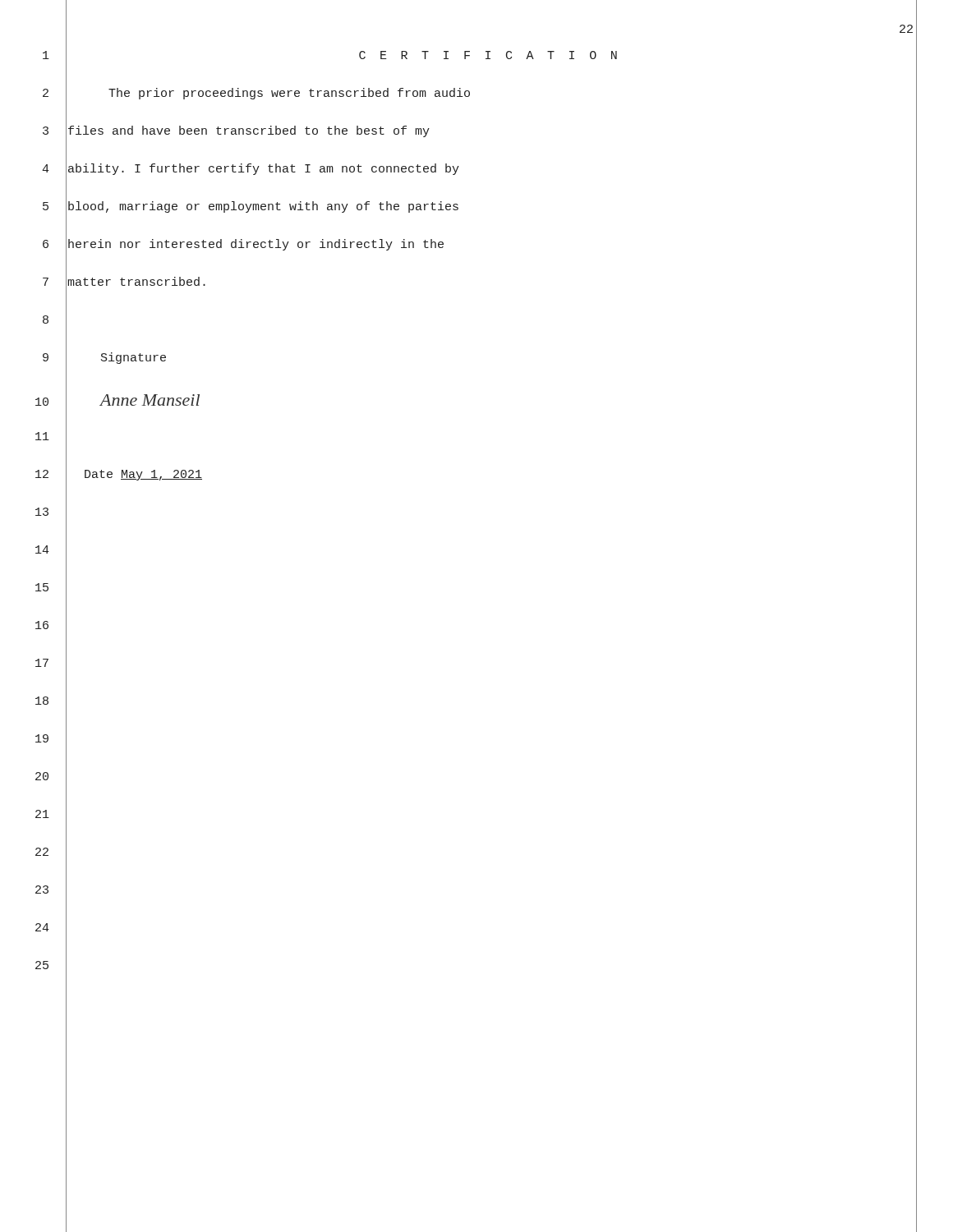Screen dimensions: 1232x953
Task: Select the text containing "matter transcribed."
Action: tap(138, 283)
